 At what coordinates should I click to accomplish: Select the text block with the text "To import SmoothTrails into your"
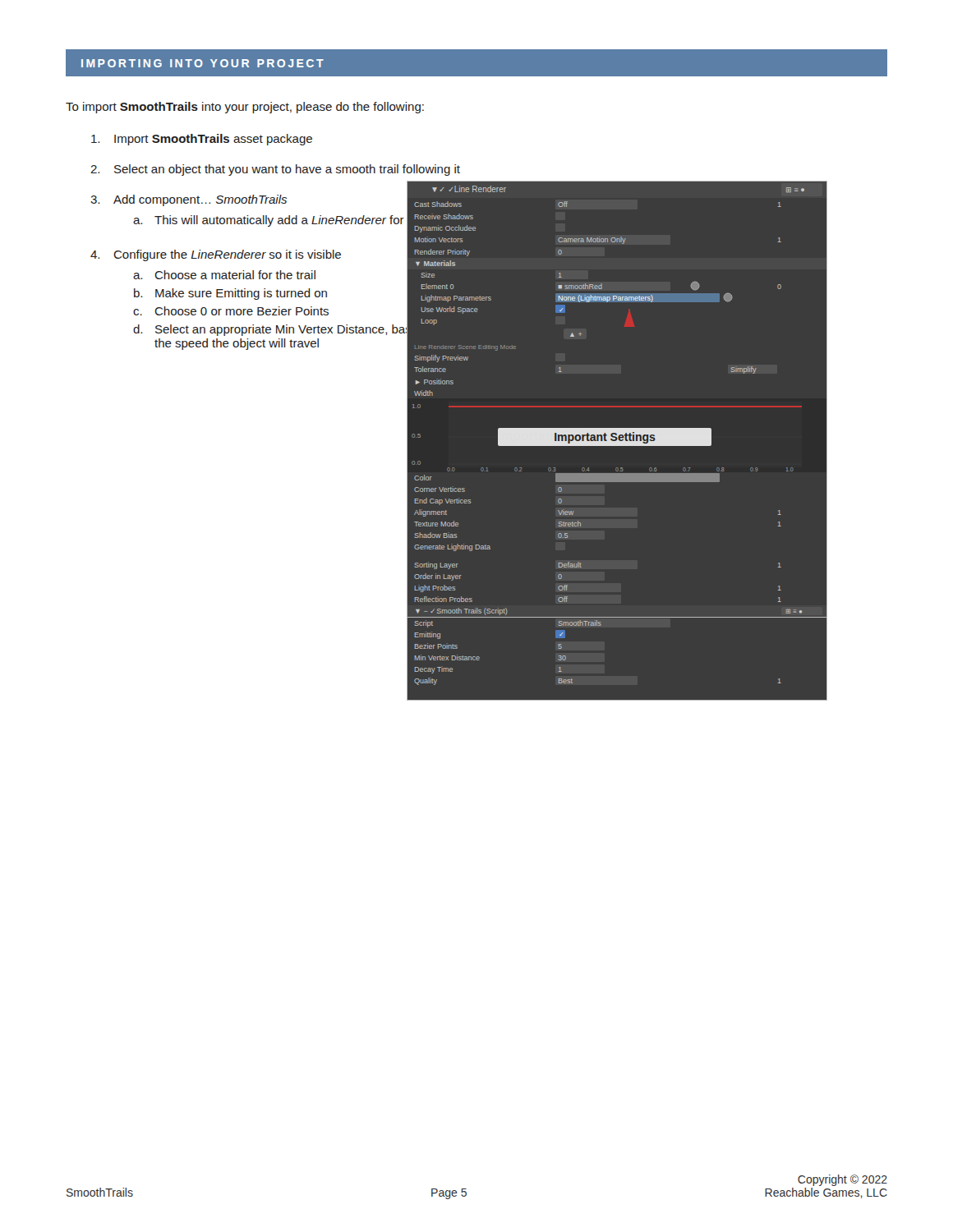tap(245, 106)
